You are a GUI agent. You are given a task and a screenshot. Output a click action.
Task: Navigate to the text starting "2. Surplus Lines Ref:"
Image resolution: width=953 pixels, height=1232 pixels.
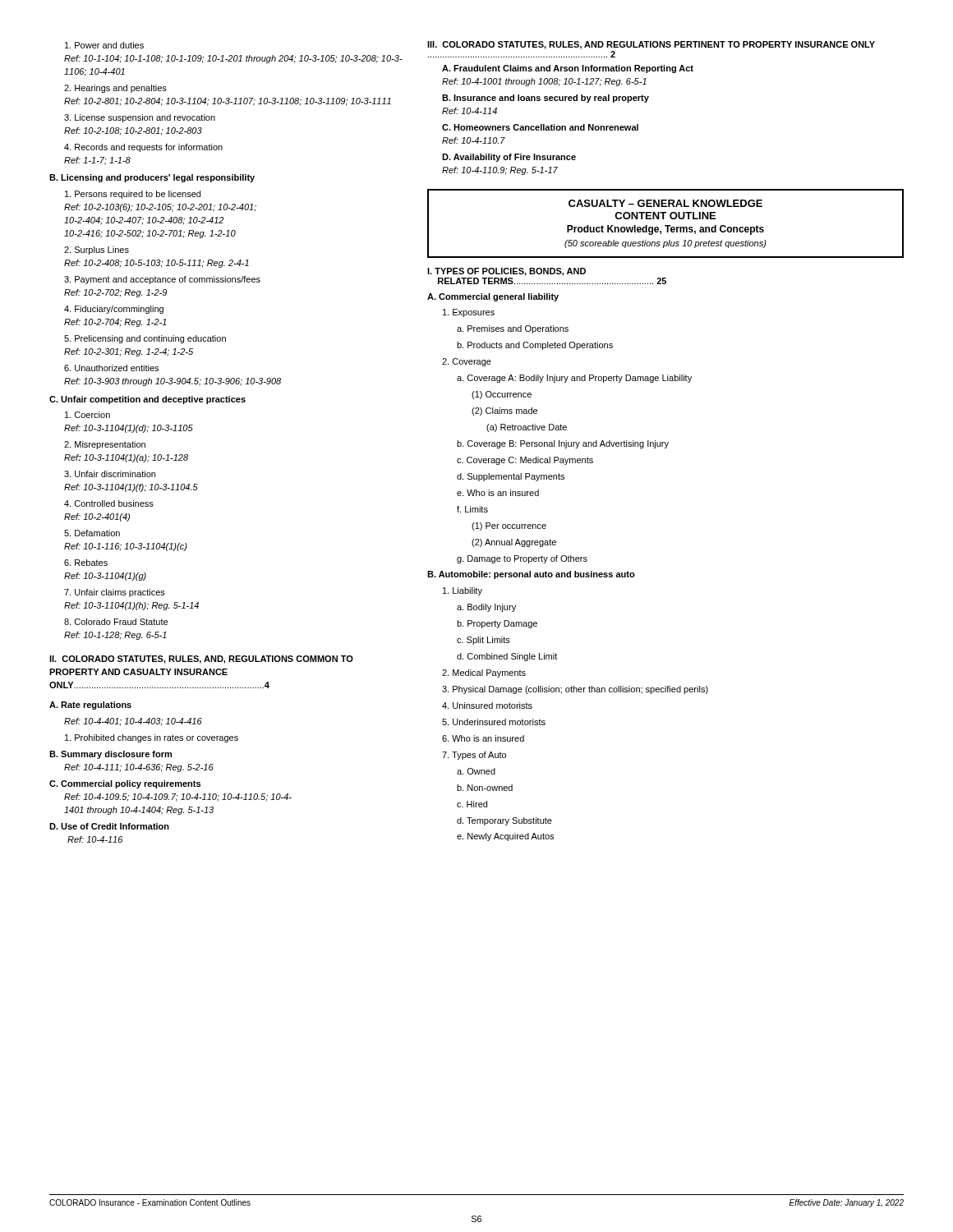point(157,256)
